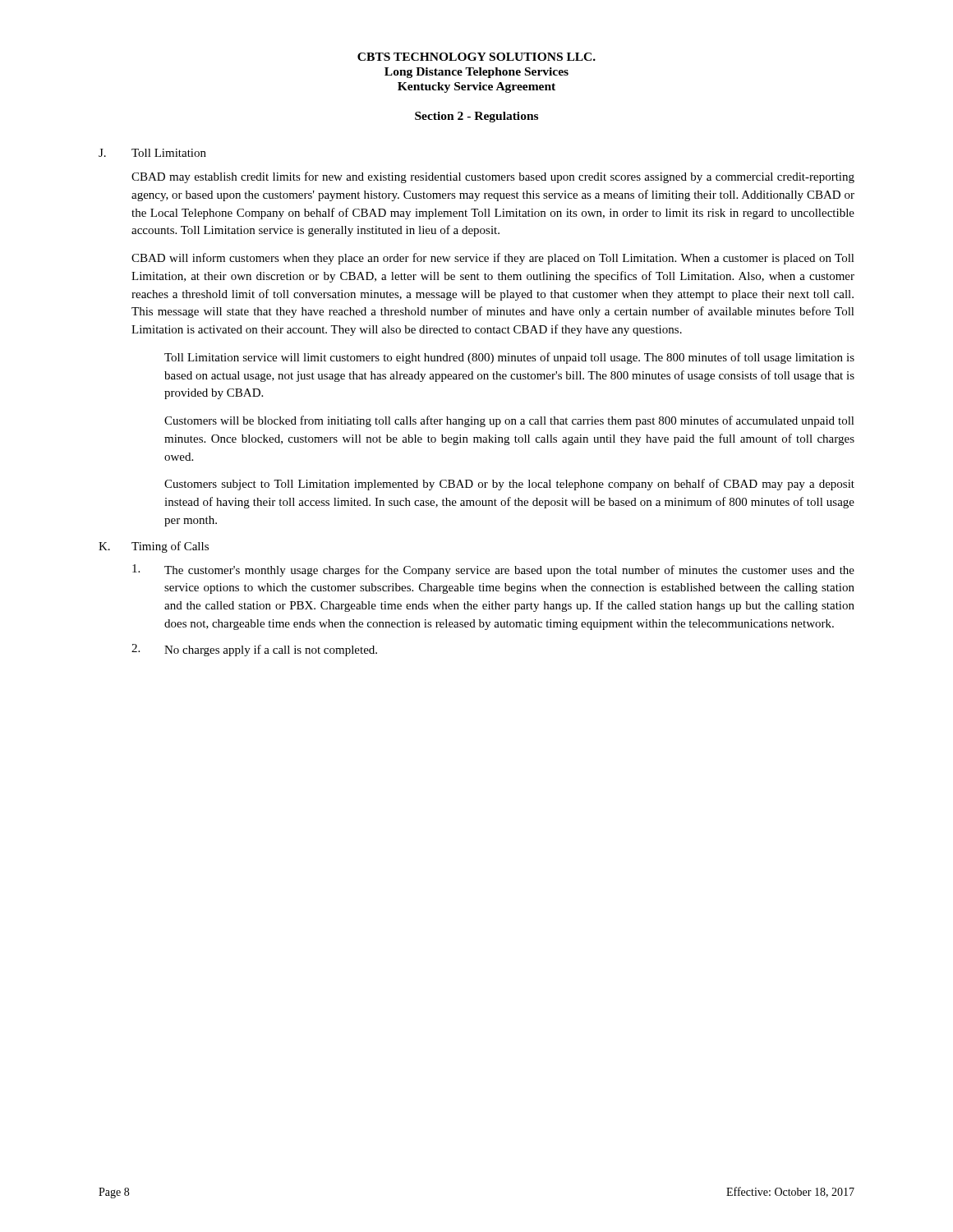Click the passage that begins "Customers subject to Toll Limitation implemented by CBAD"
The height and width of the screenshot is (1232, 953).
[509, 502]
